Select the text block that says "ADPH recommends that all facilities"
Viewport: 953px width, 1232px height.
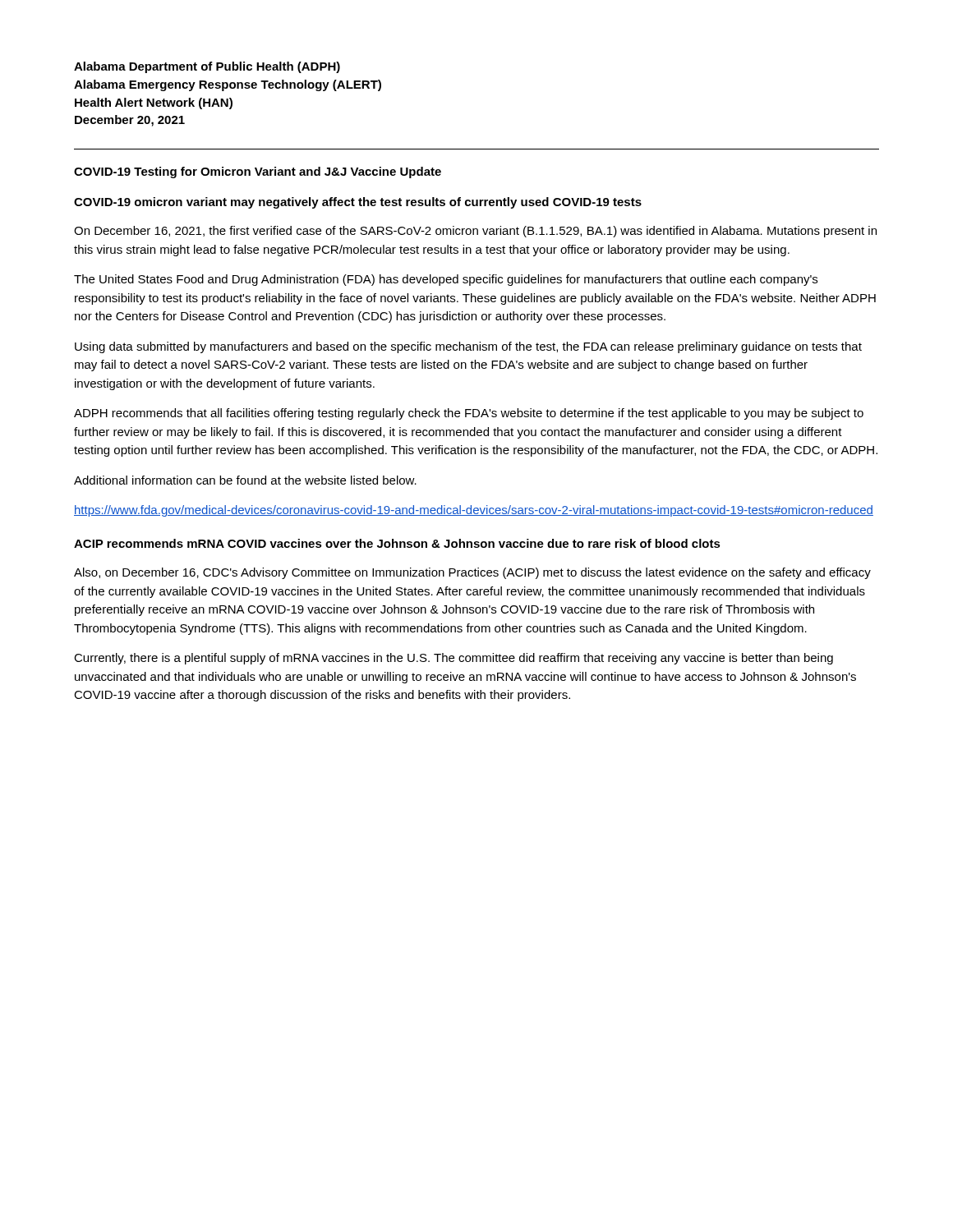476,432
